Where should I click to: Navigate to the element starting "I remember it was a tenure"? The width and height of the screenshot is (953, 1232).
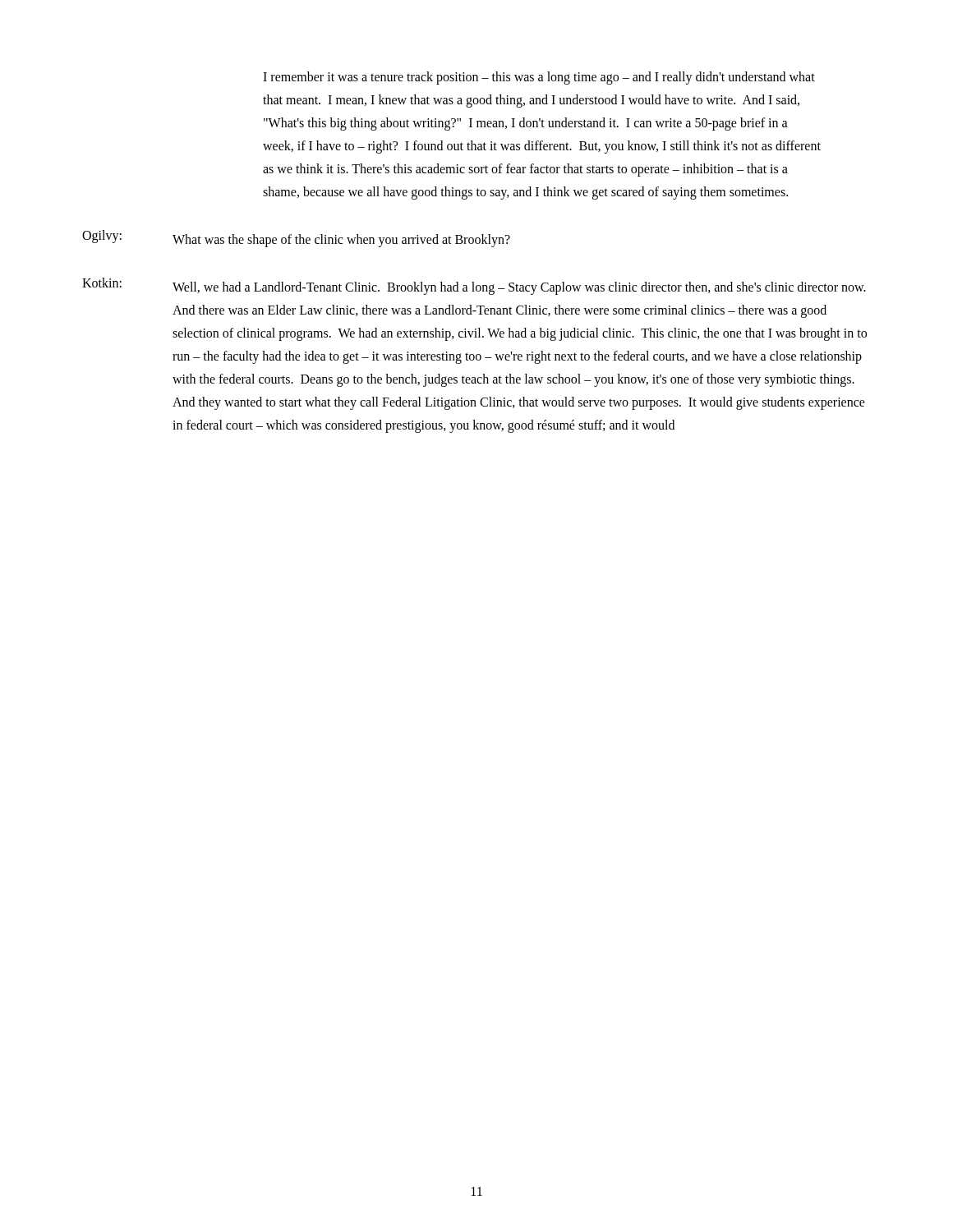[x=542, y=134]
